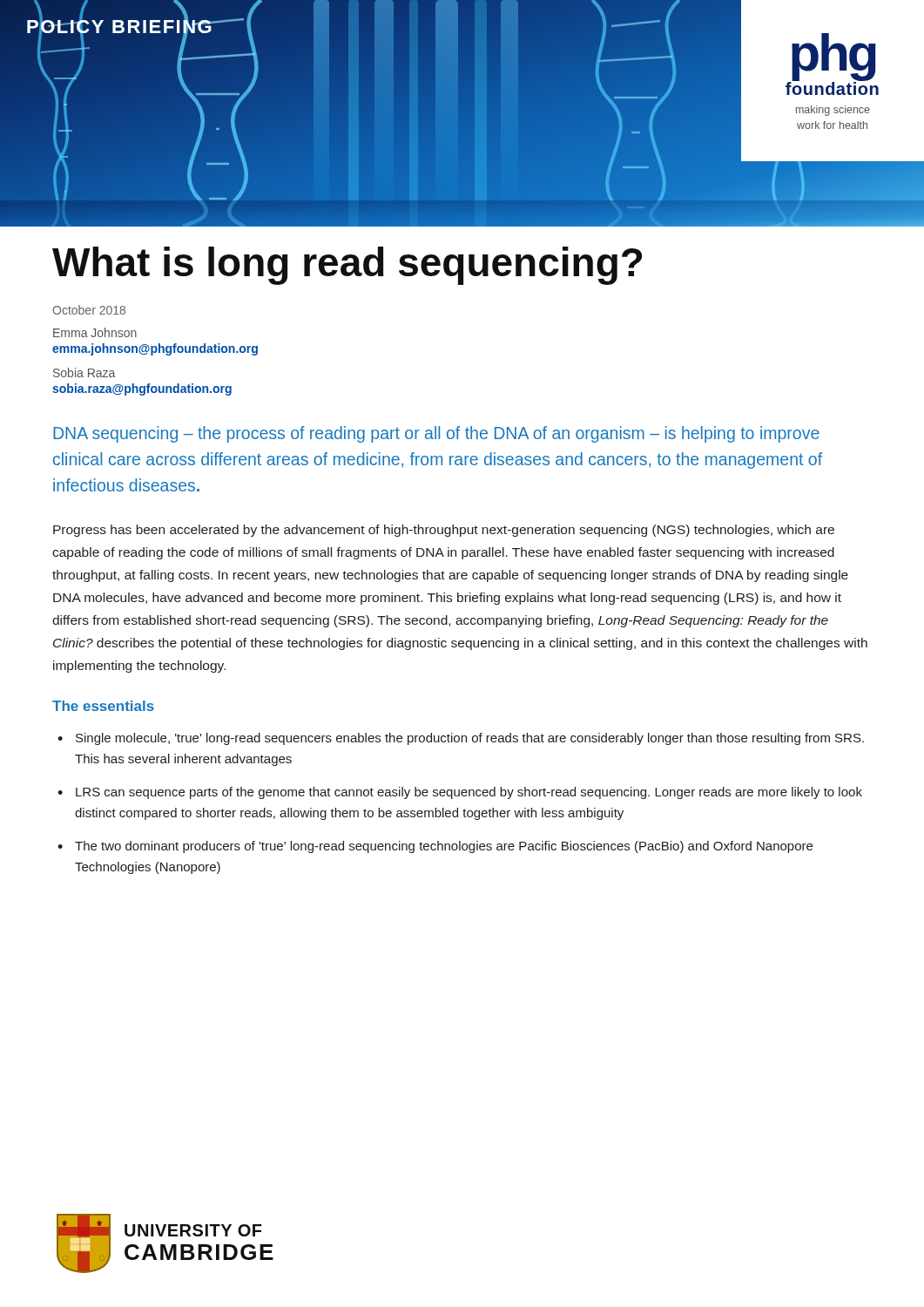This screenshot has height=1307, width=924.
Task: Select a logo
Action: (x=164, y=1243)
